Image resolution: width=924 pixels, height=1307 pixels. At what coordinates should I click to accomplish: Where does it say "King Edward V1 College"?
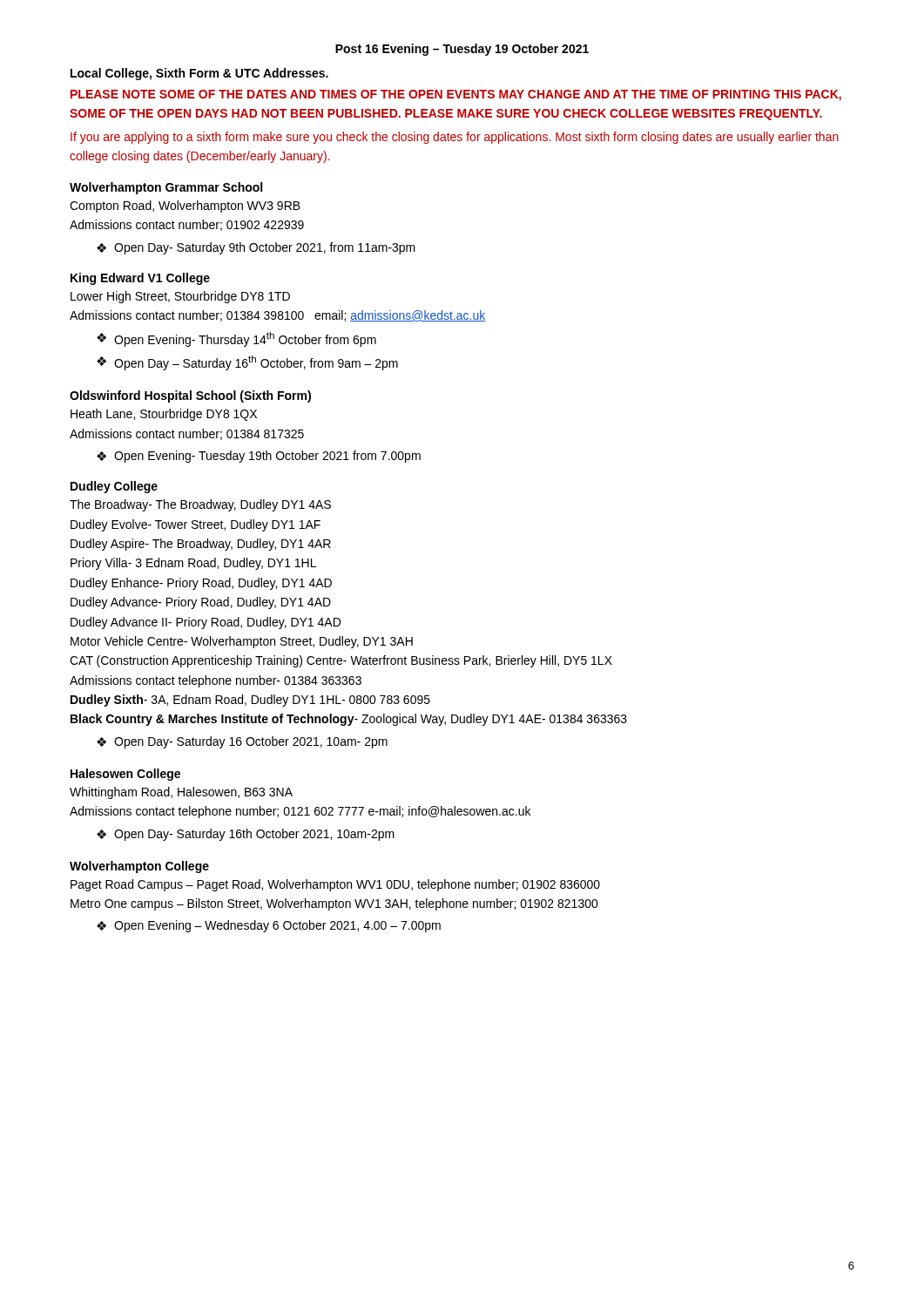click(x=140, y=278)
